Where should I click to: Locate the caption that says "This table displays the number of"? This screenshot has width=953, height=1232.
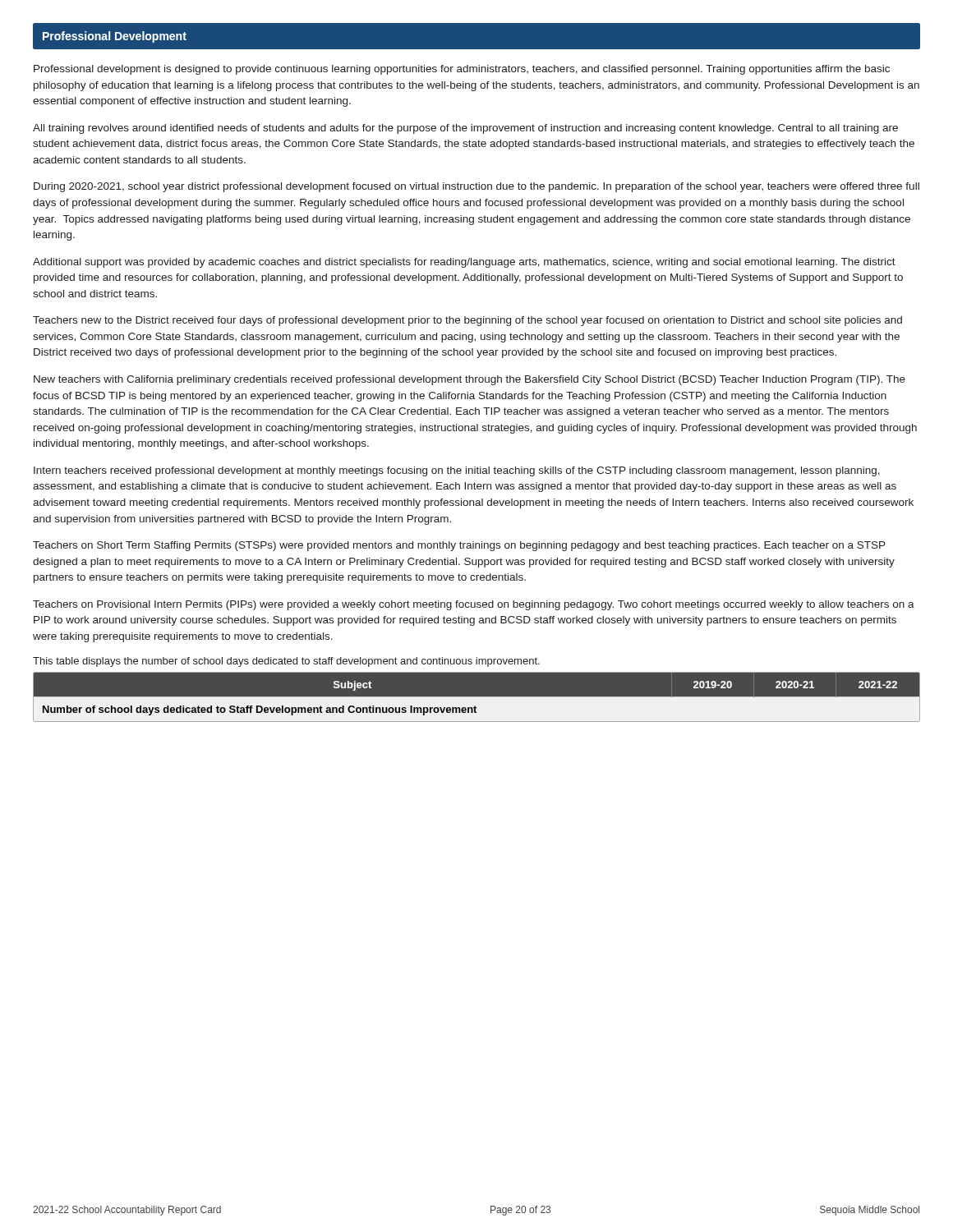(287, 661)
